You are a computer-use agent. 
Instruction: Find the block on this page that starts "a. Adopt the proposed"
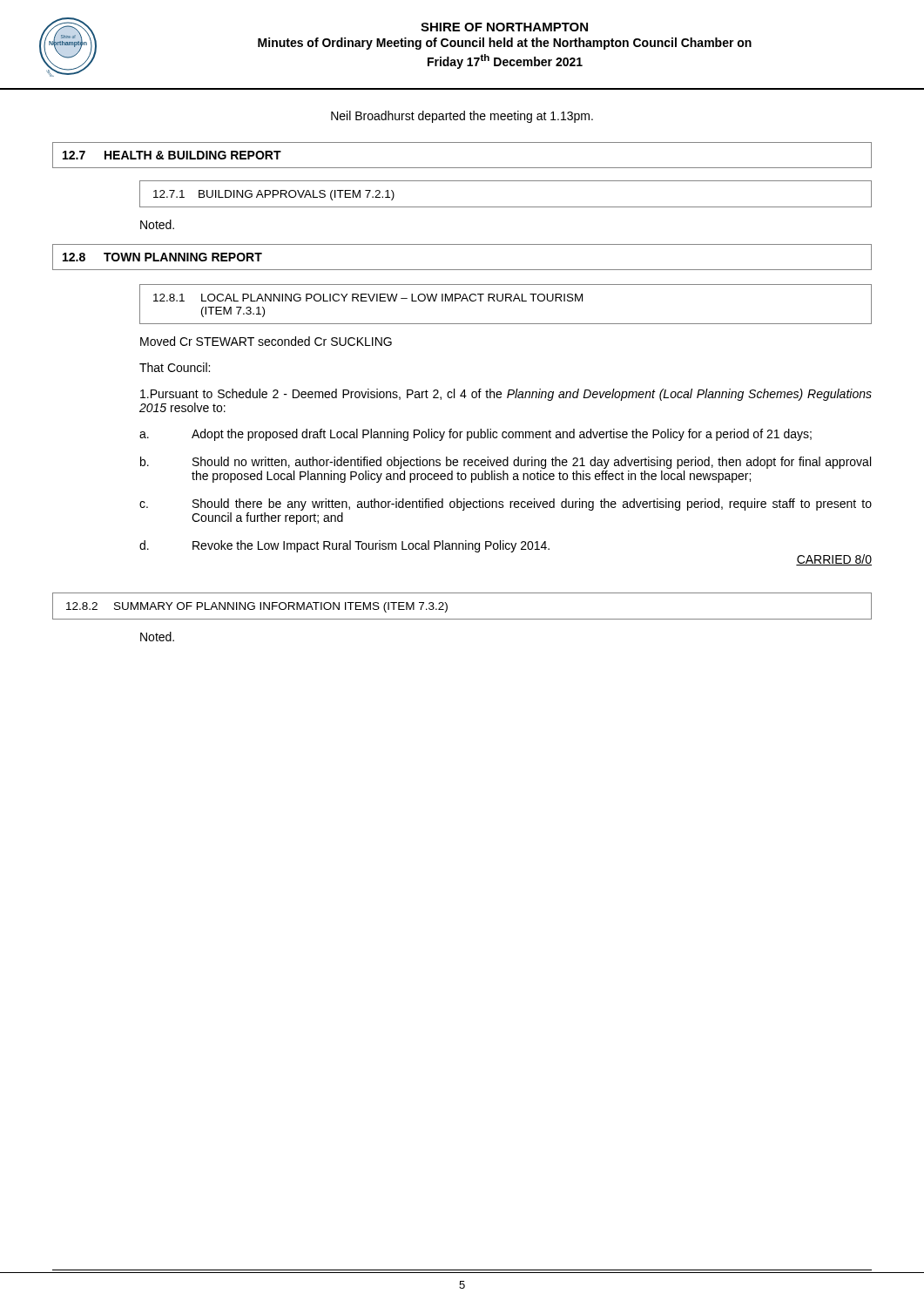pyautogui.click(x=506, y=434)
